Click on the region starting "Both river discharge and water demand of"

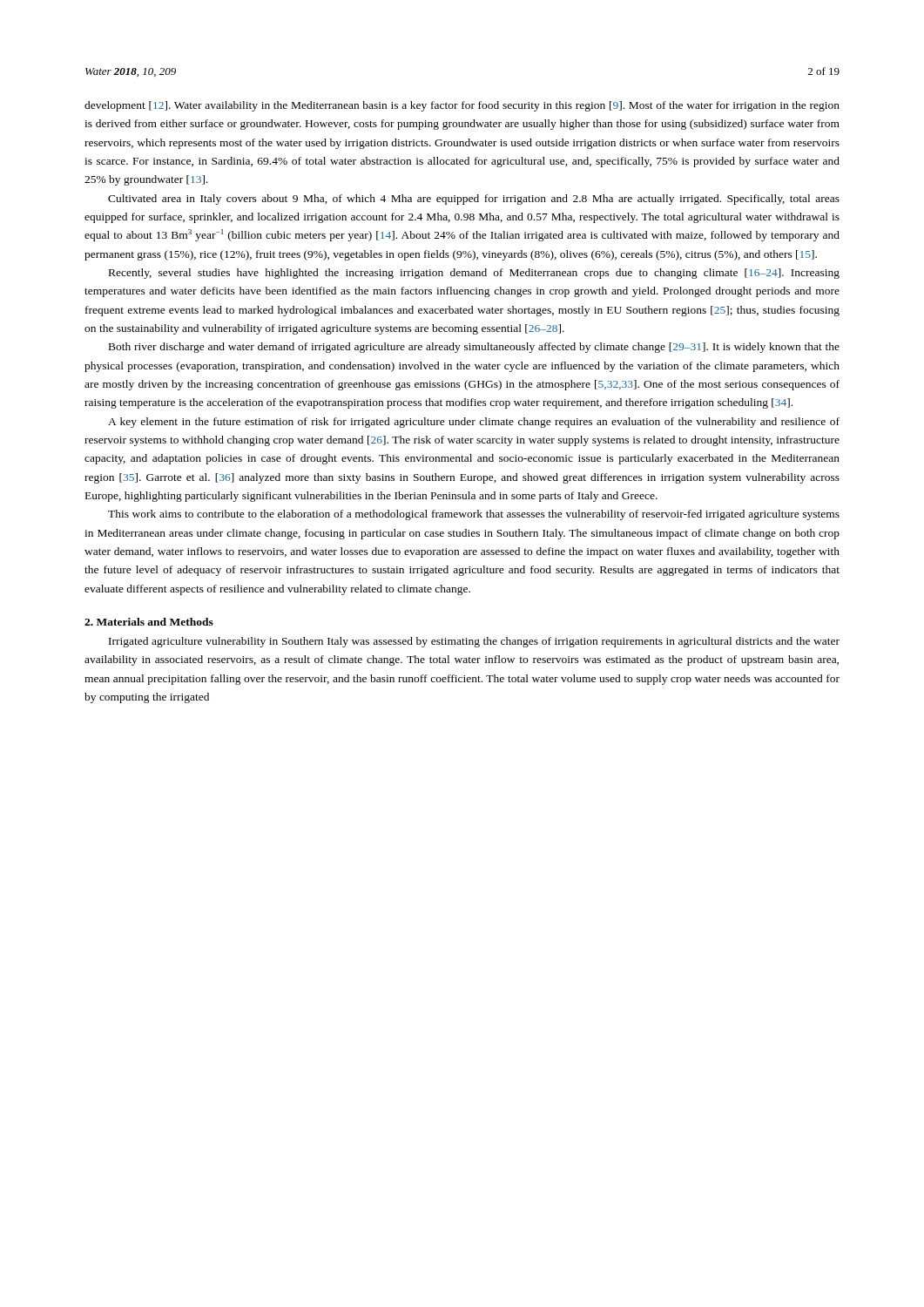462,375
